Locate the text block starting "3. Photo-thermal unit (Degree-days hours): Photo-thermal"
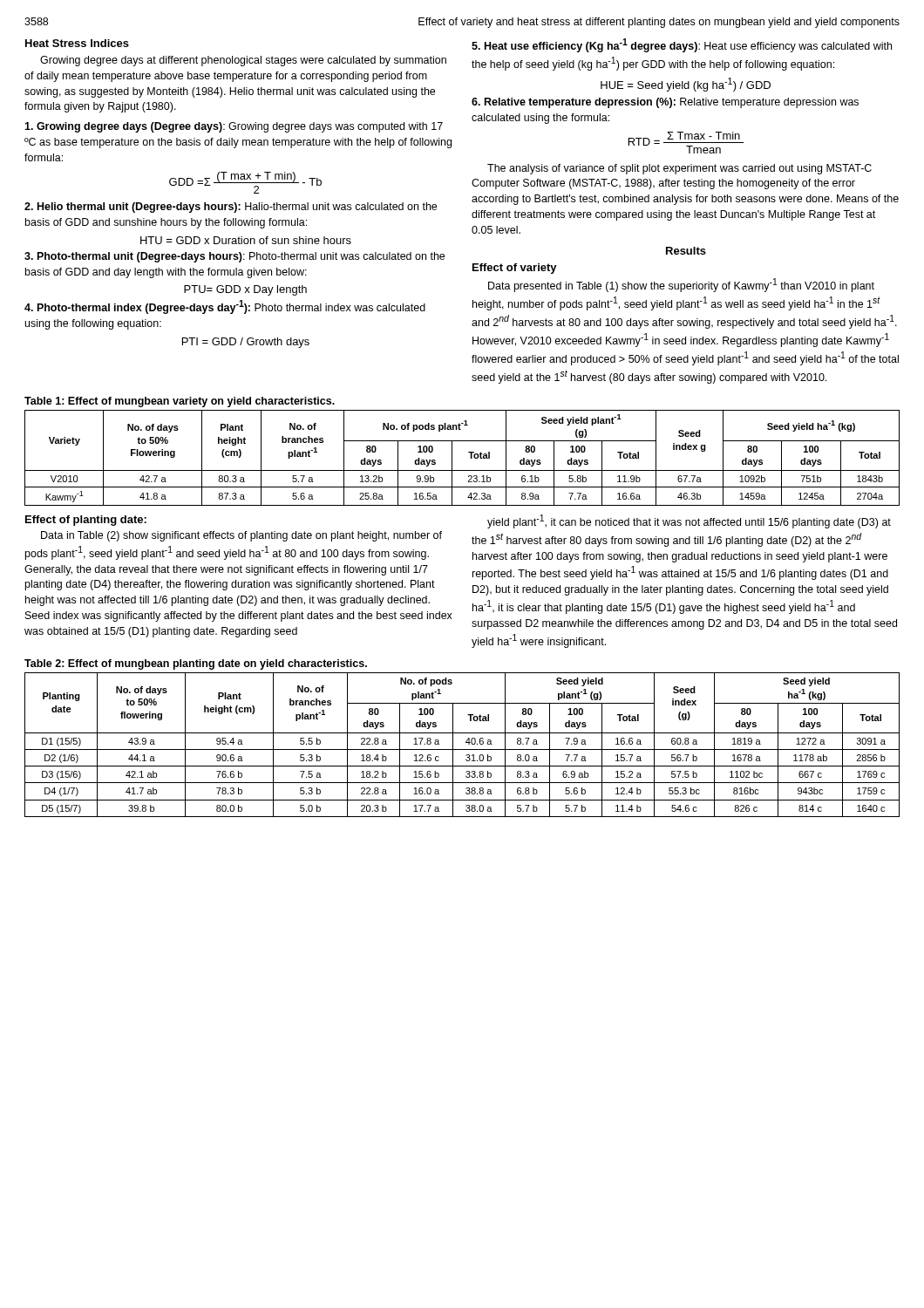The height and width of the screenshot is (1308, 924). point(235,264)
